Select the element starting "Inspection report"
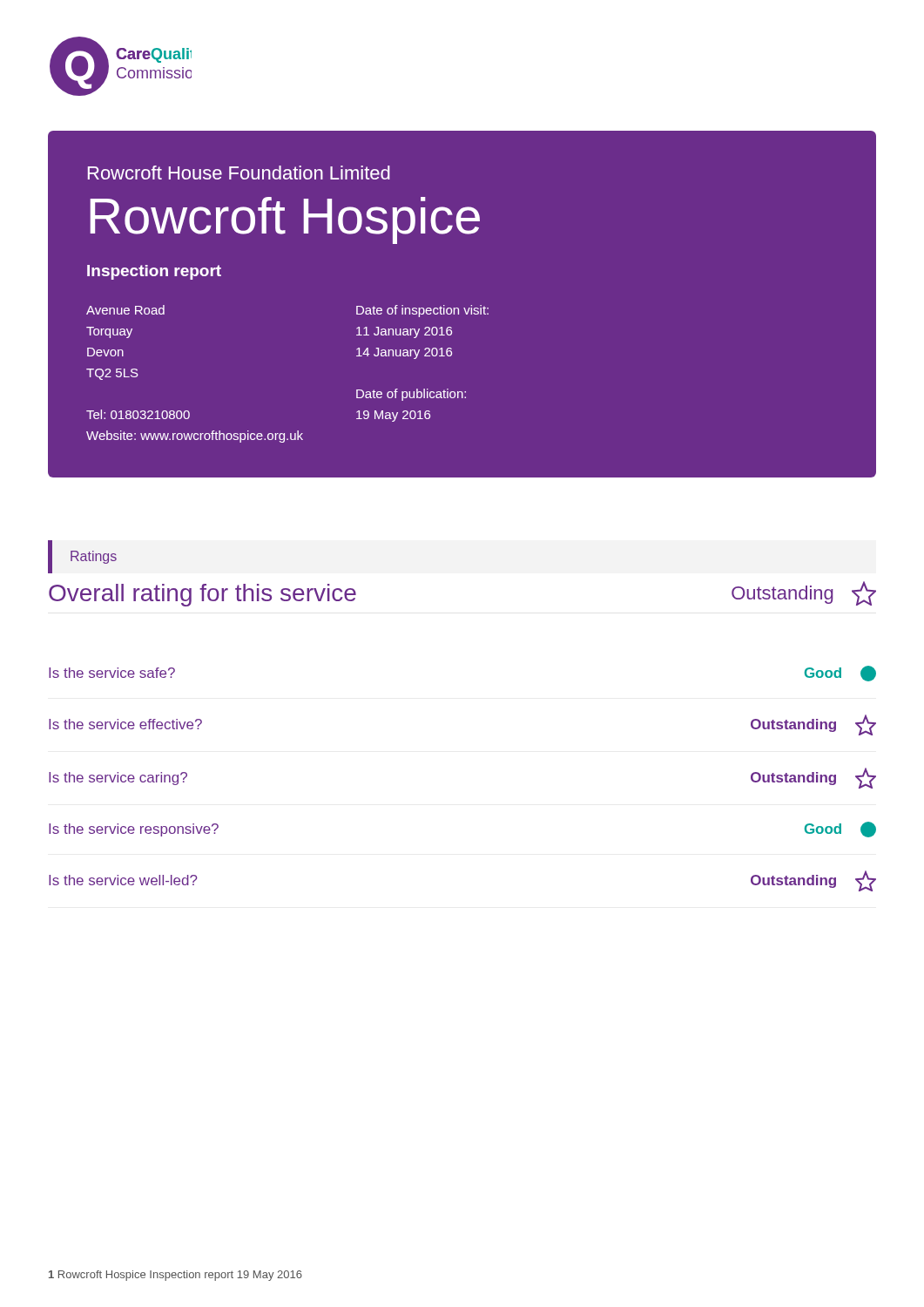 154,272
